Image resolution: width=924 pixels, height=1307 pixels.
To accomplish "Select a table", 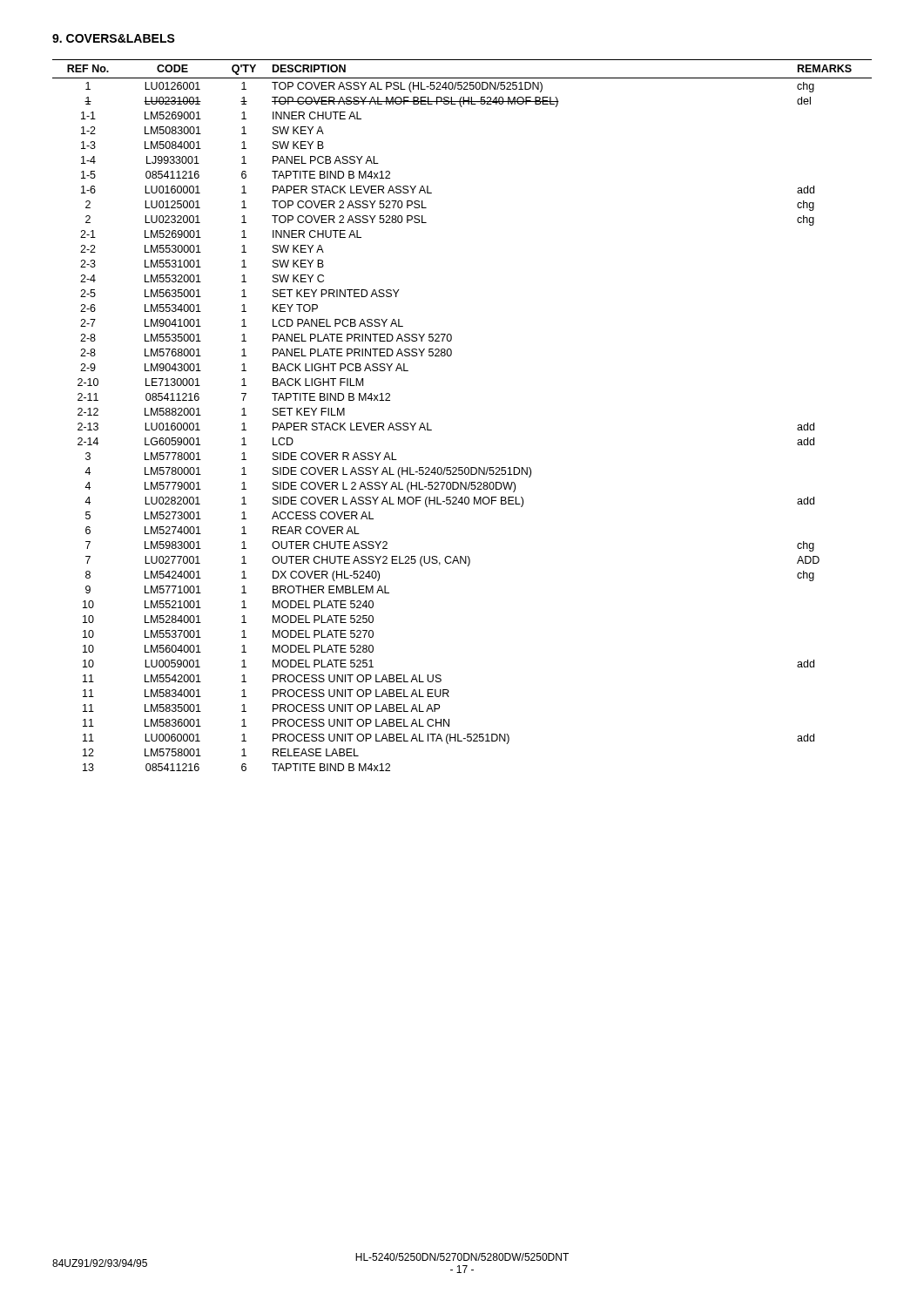I will [x=462, y=417].
